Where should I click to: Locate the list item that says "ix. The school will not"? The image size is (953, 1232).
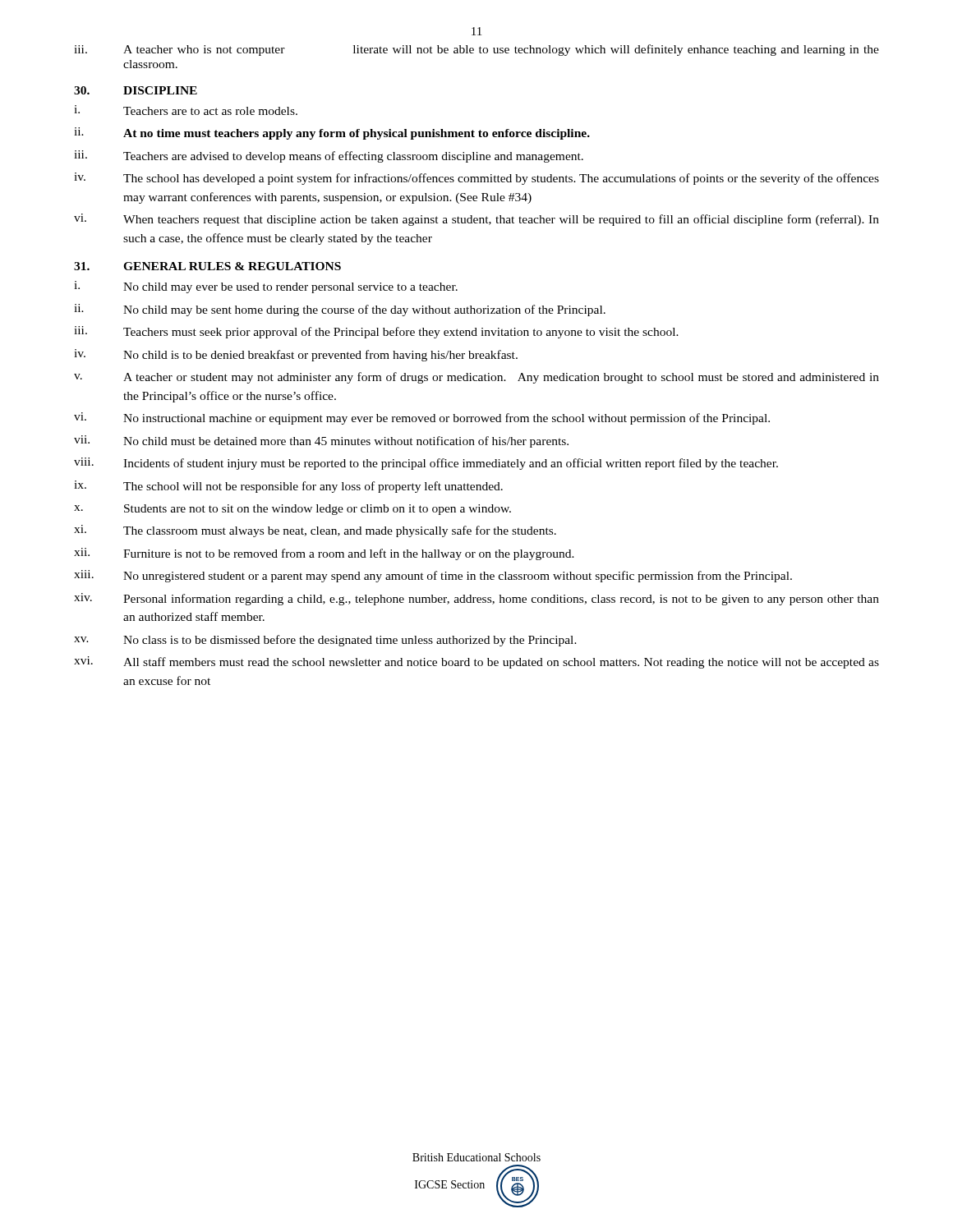coord(476,486)
